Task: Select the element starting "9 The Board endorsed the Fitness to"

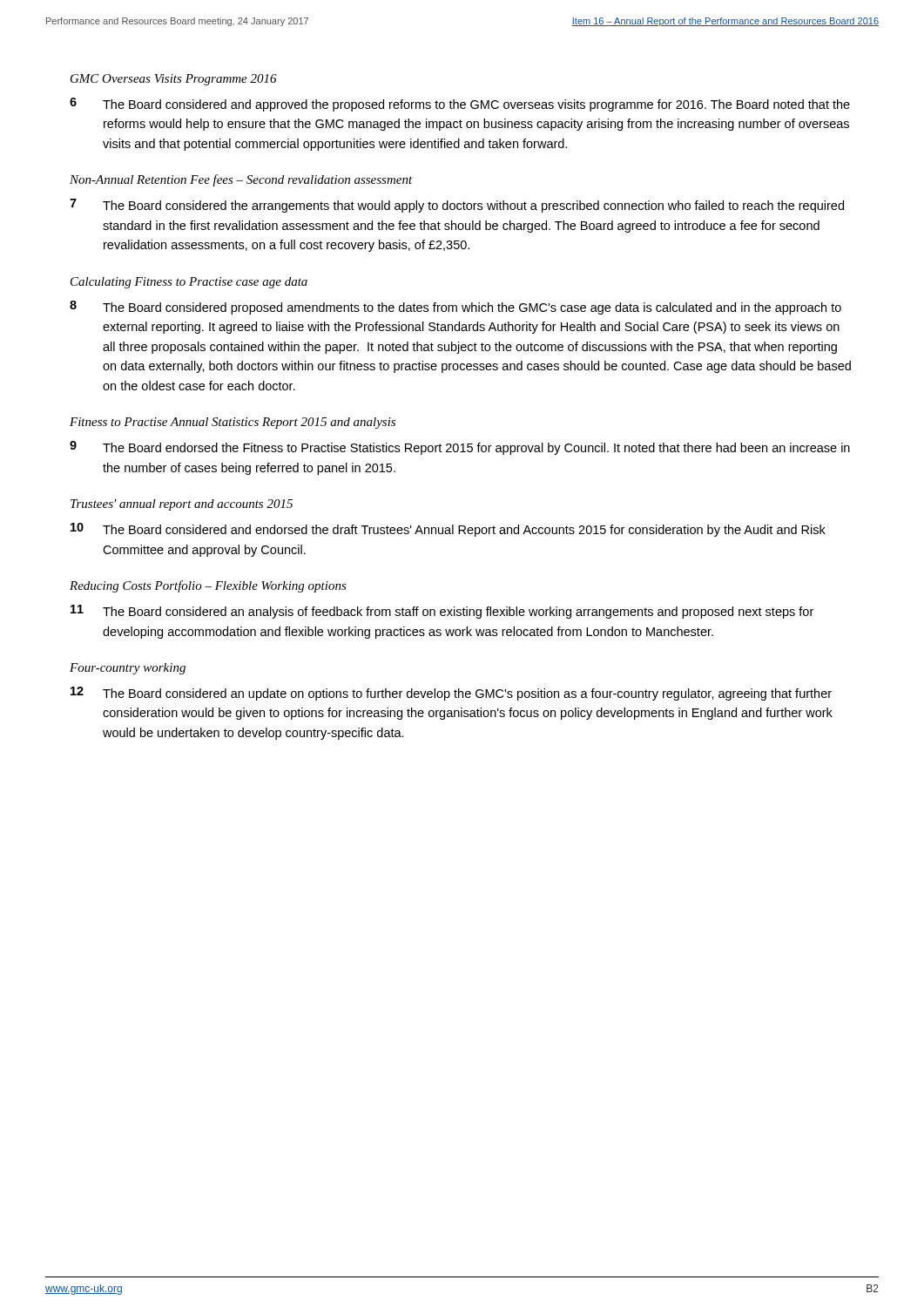Action: click(x=462, y=458)
